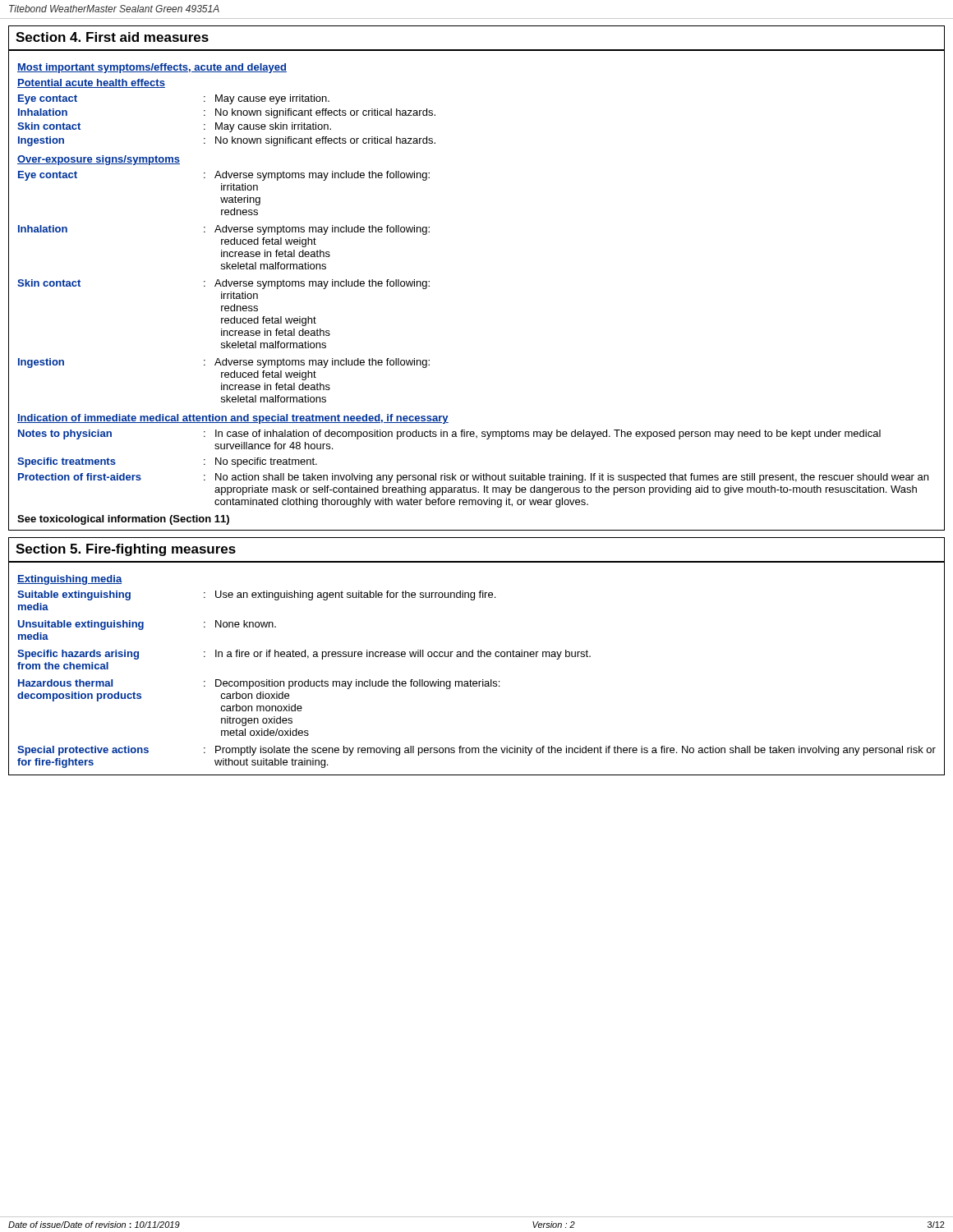
Task: Select the block starting "Hazardous thermaldecomposition products : Decomposition products"
Action: (x=259, y=684)
